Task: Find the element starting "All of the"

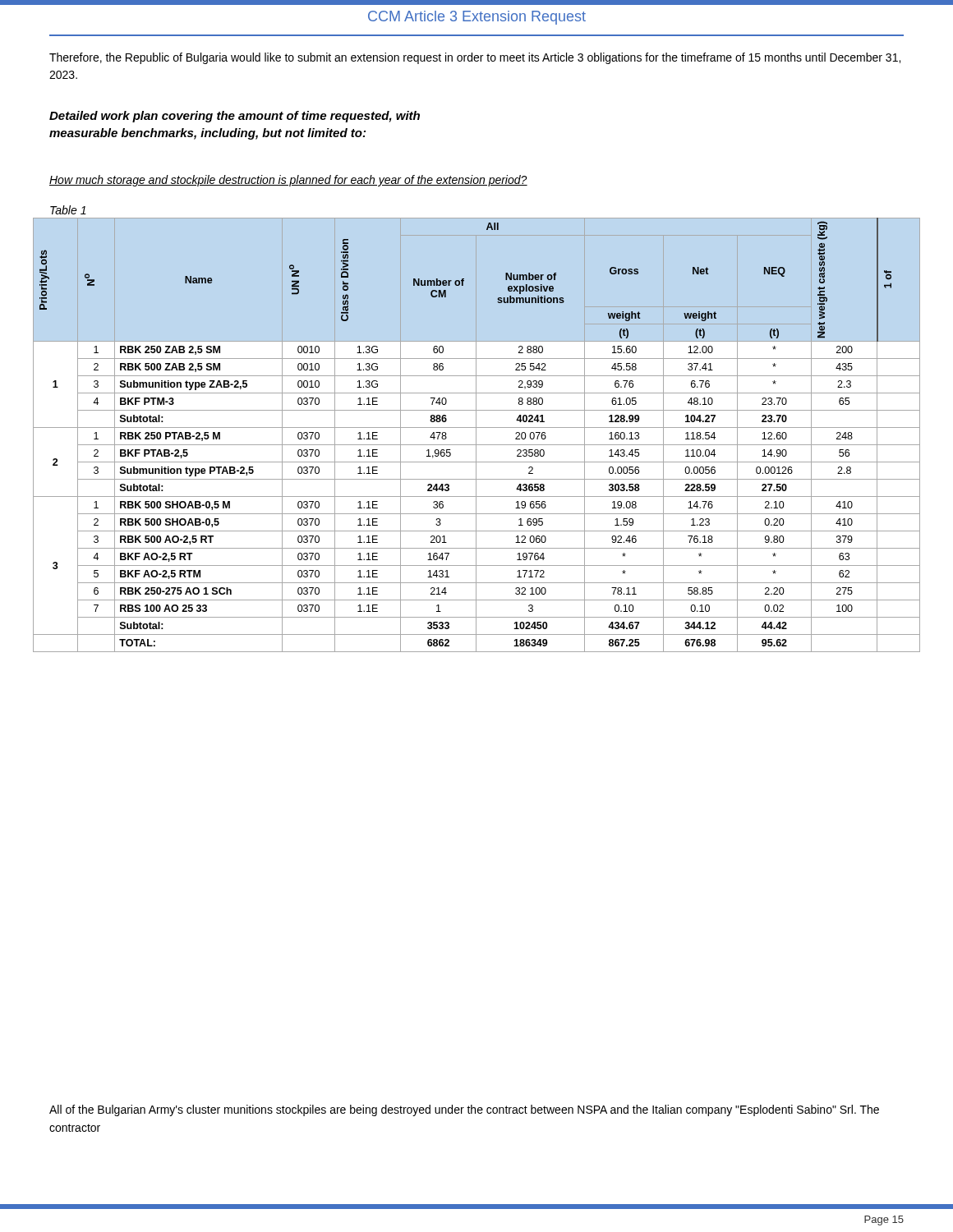Action: point(464,1119)
